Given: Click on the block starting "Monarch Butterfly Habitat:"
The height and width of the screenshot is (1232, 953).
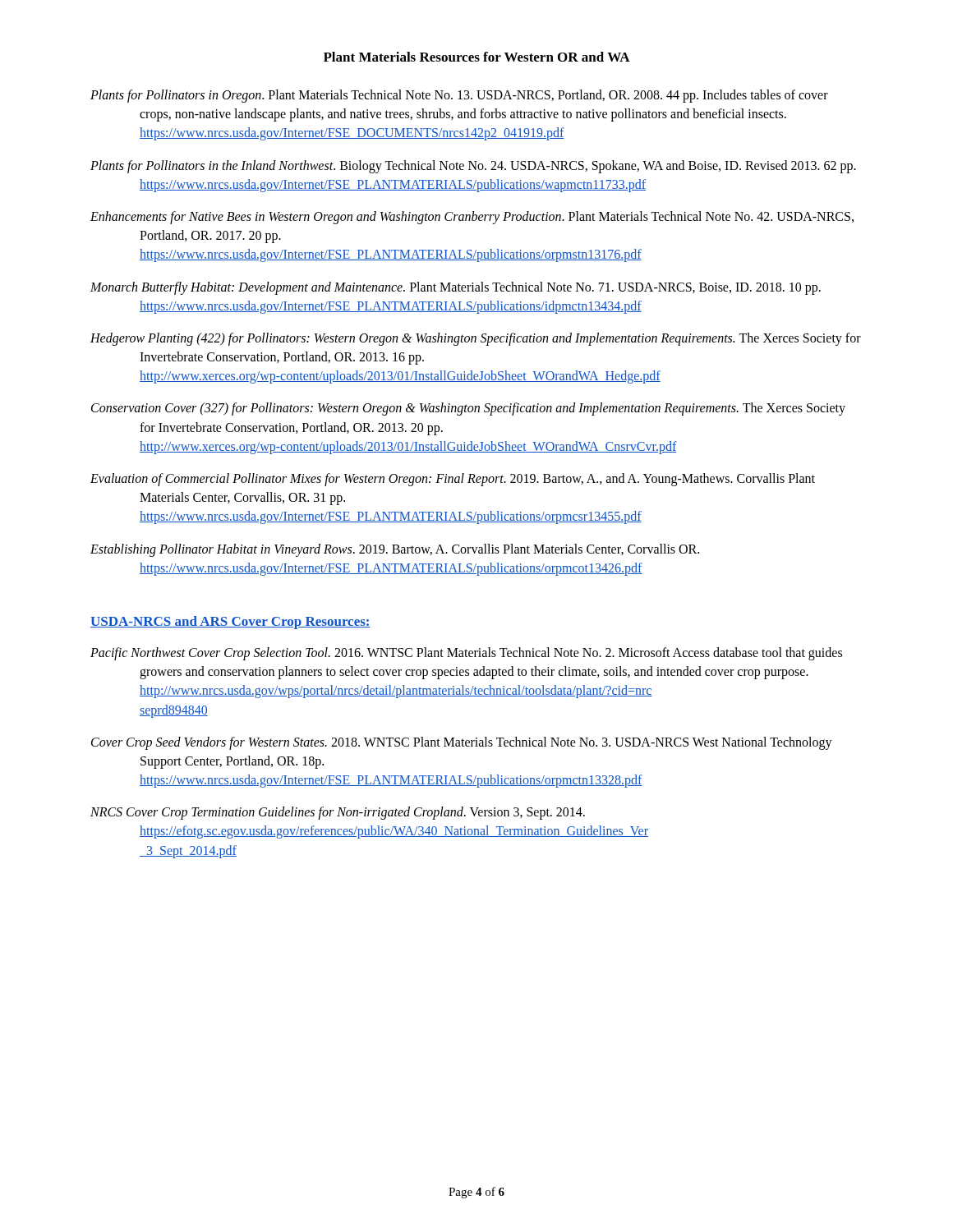Looking at the screenshot, I should point(456,296).
